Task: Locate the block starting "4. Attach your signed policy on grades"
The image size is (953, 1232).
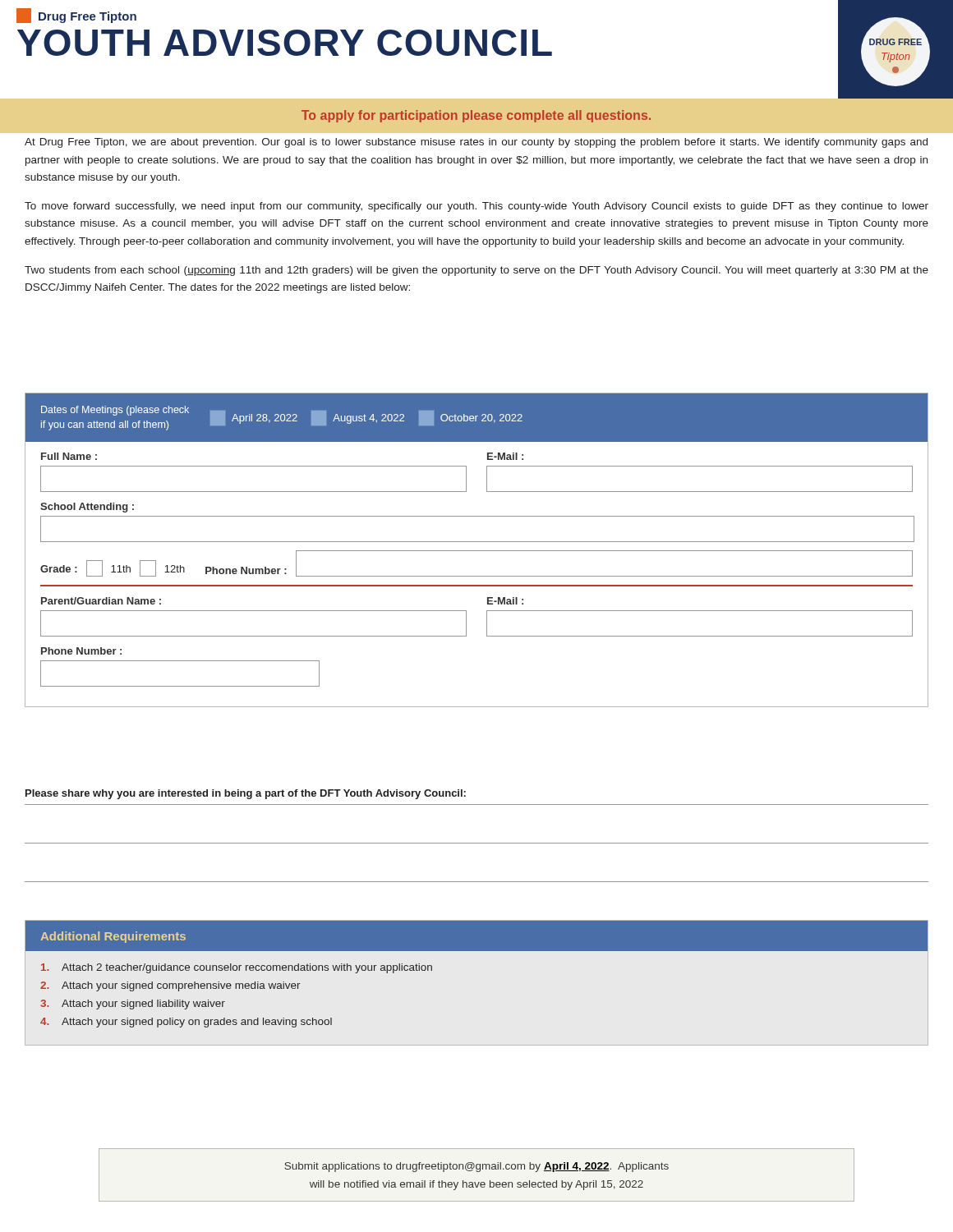Action: (186, 1021)
